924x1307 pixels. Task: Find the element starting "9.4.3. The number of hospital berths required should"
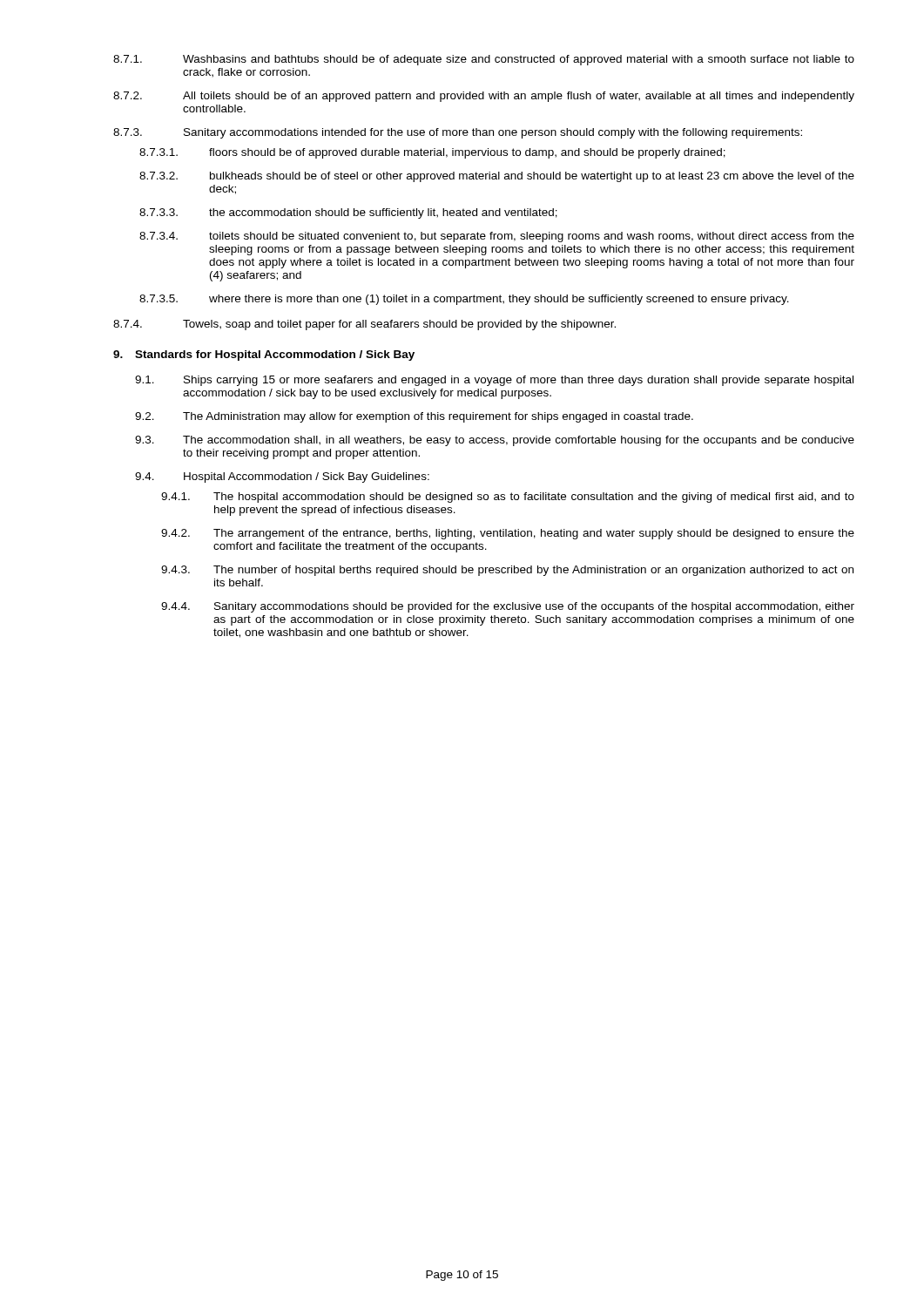tap(508, 576)
